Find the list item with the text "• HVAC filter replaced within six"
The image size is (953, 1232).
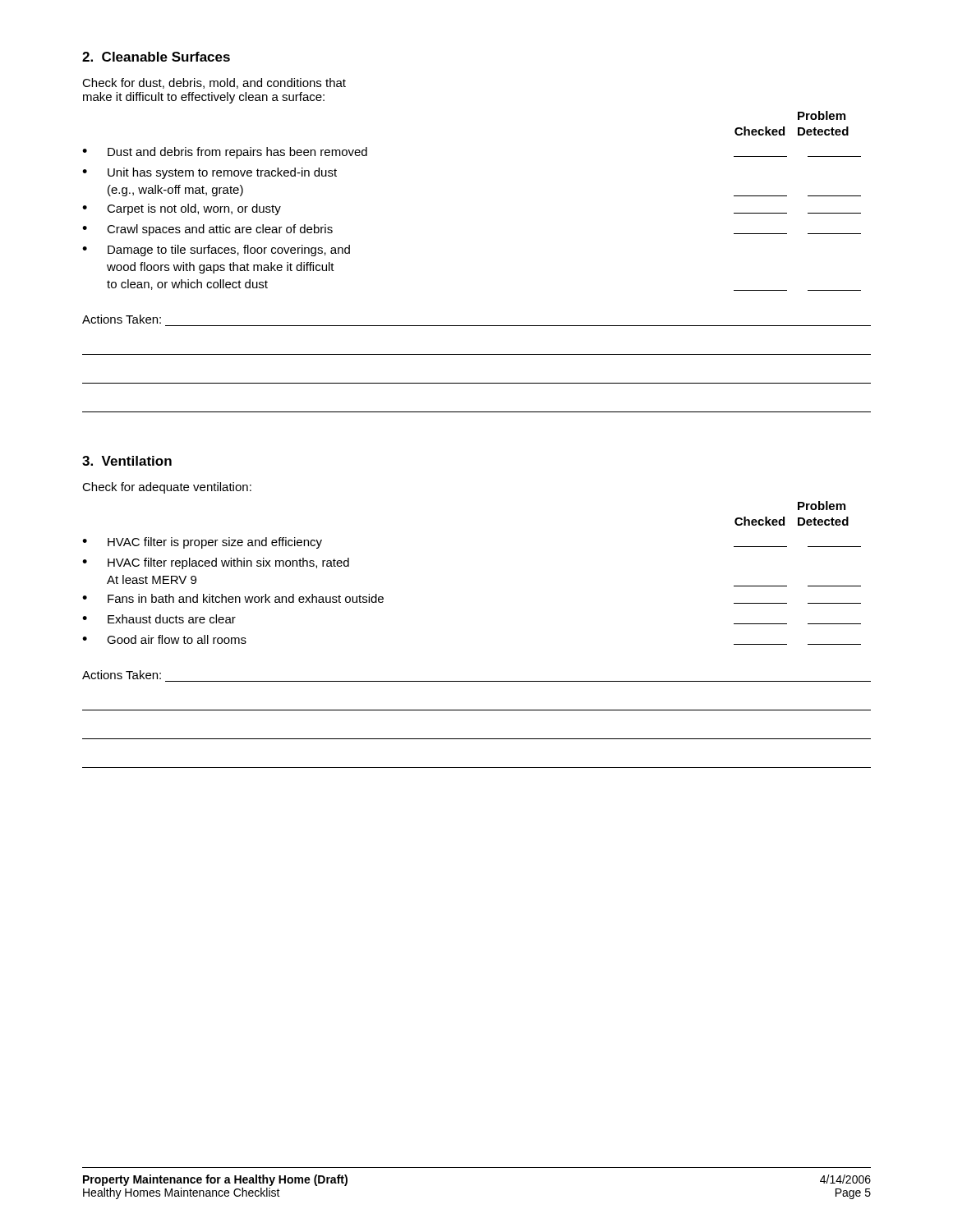(216, 563)
